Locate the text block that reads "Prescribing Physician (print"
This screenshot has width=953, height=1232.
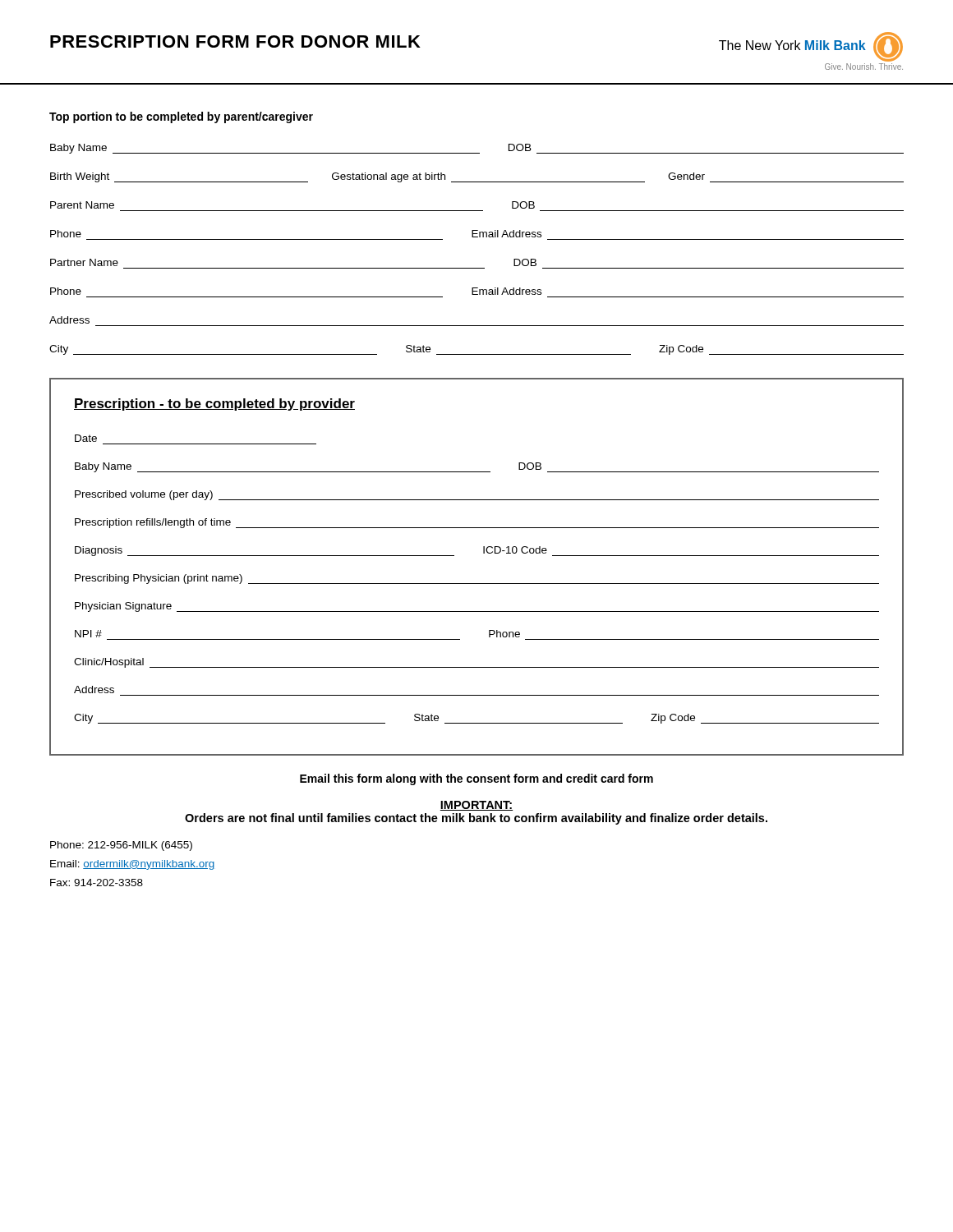point(476,576)
